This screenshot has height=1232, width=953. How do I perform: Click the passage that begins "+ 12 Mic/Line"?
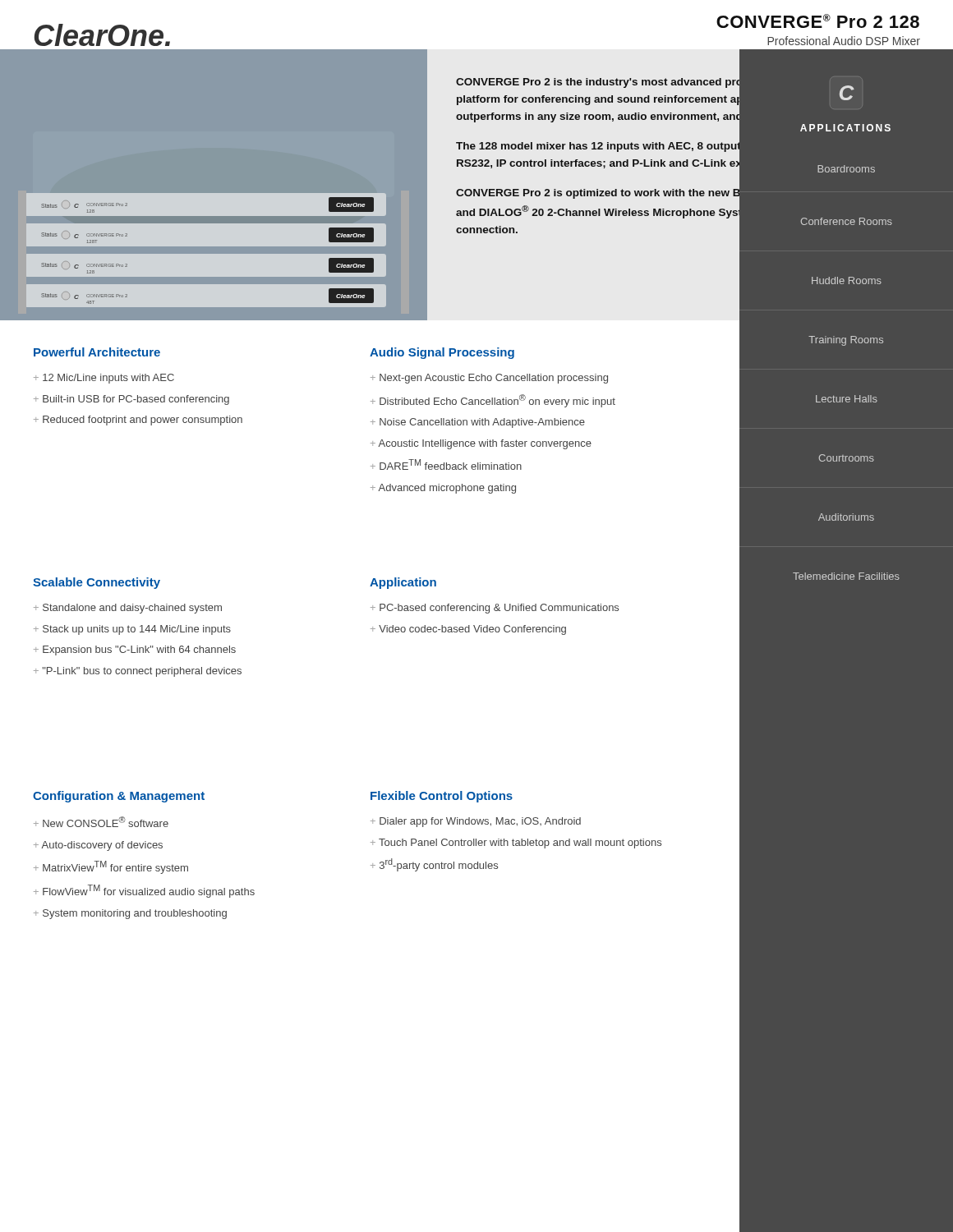pos(104,377)
